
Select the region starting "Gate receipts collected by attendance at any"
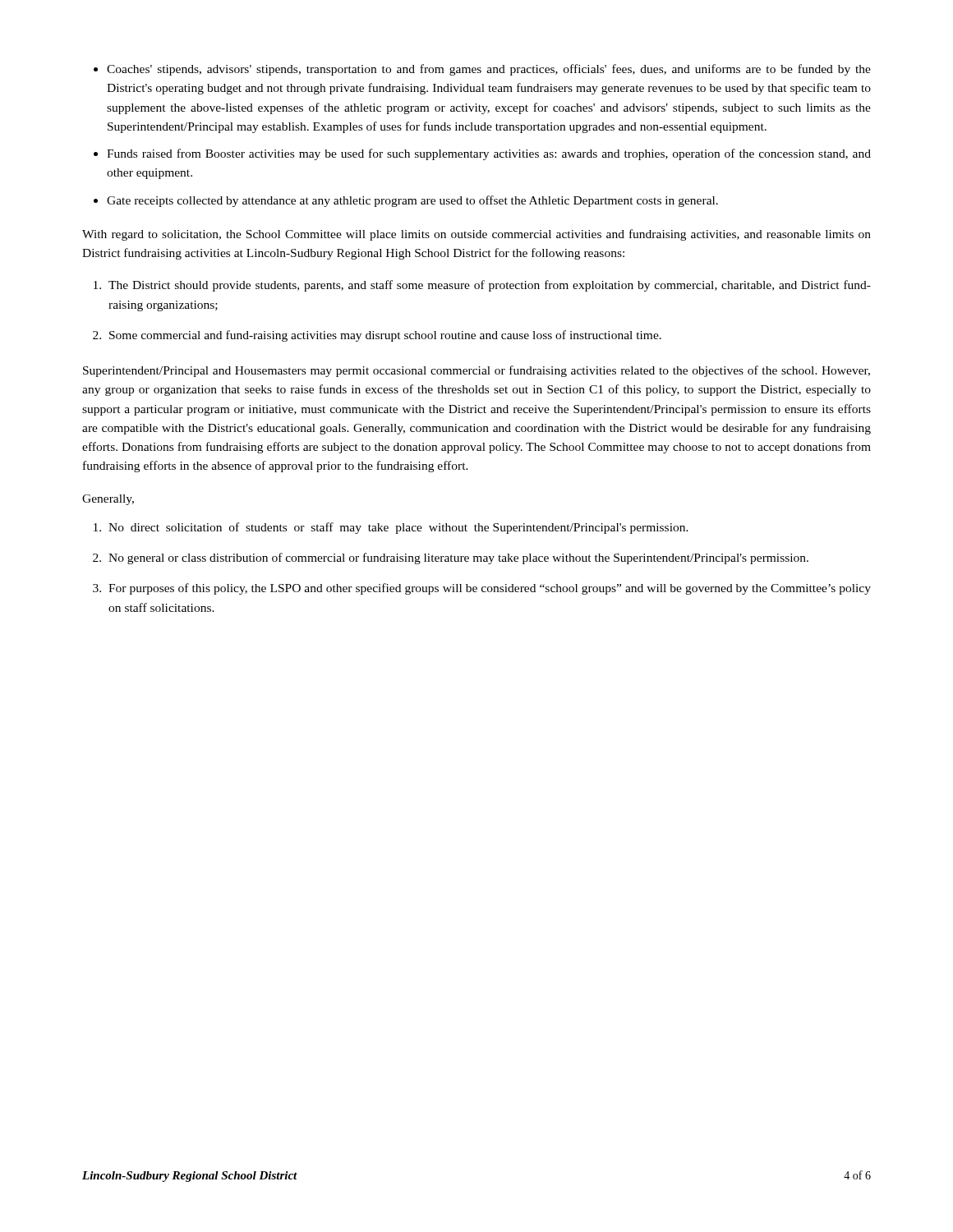click(x=413, y=200)
